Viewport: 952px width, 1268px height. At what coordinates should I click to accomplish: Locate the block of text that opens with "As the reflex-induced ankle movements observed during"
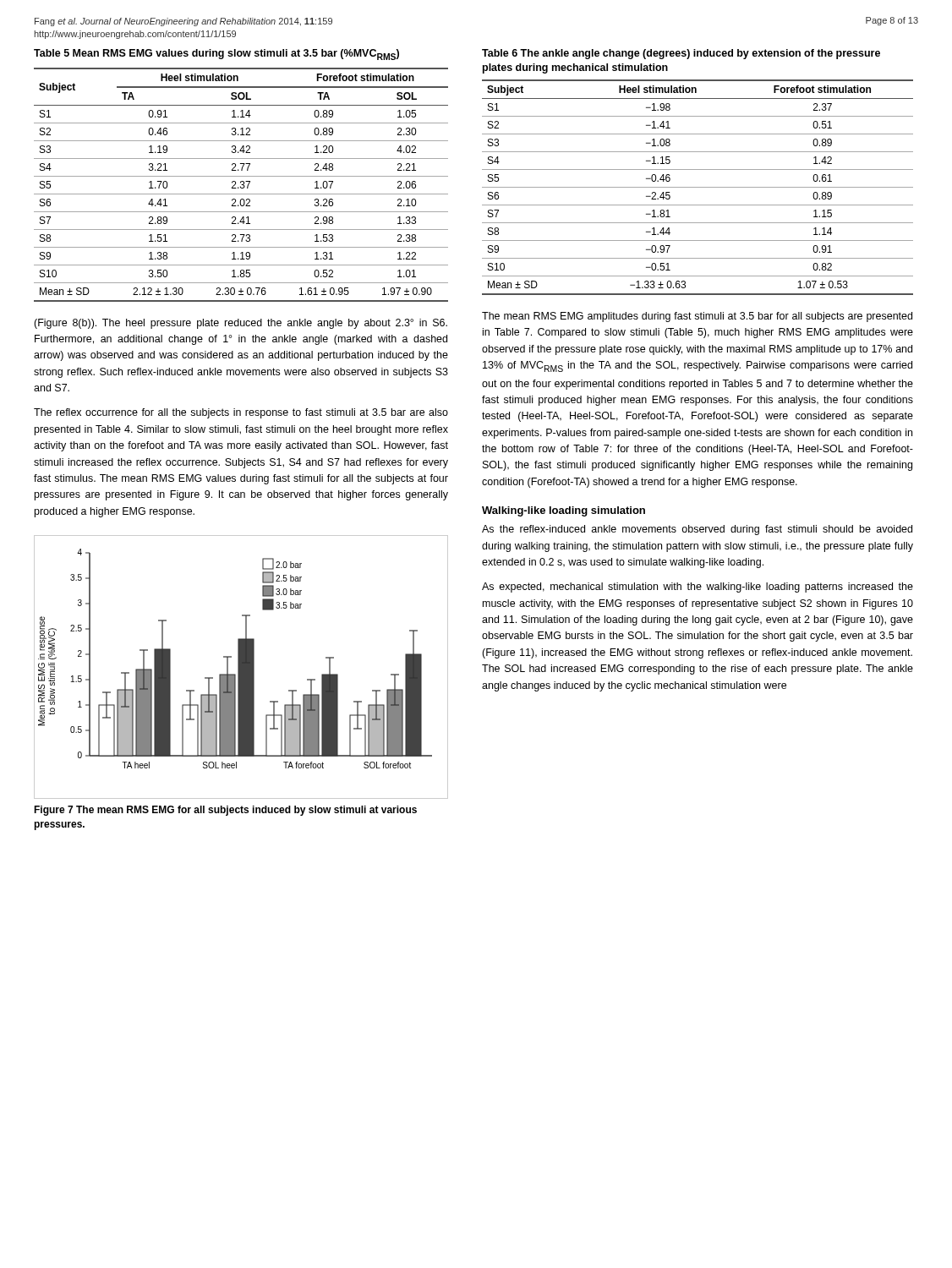click(697, 546)
